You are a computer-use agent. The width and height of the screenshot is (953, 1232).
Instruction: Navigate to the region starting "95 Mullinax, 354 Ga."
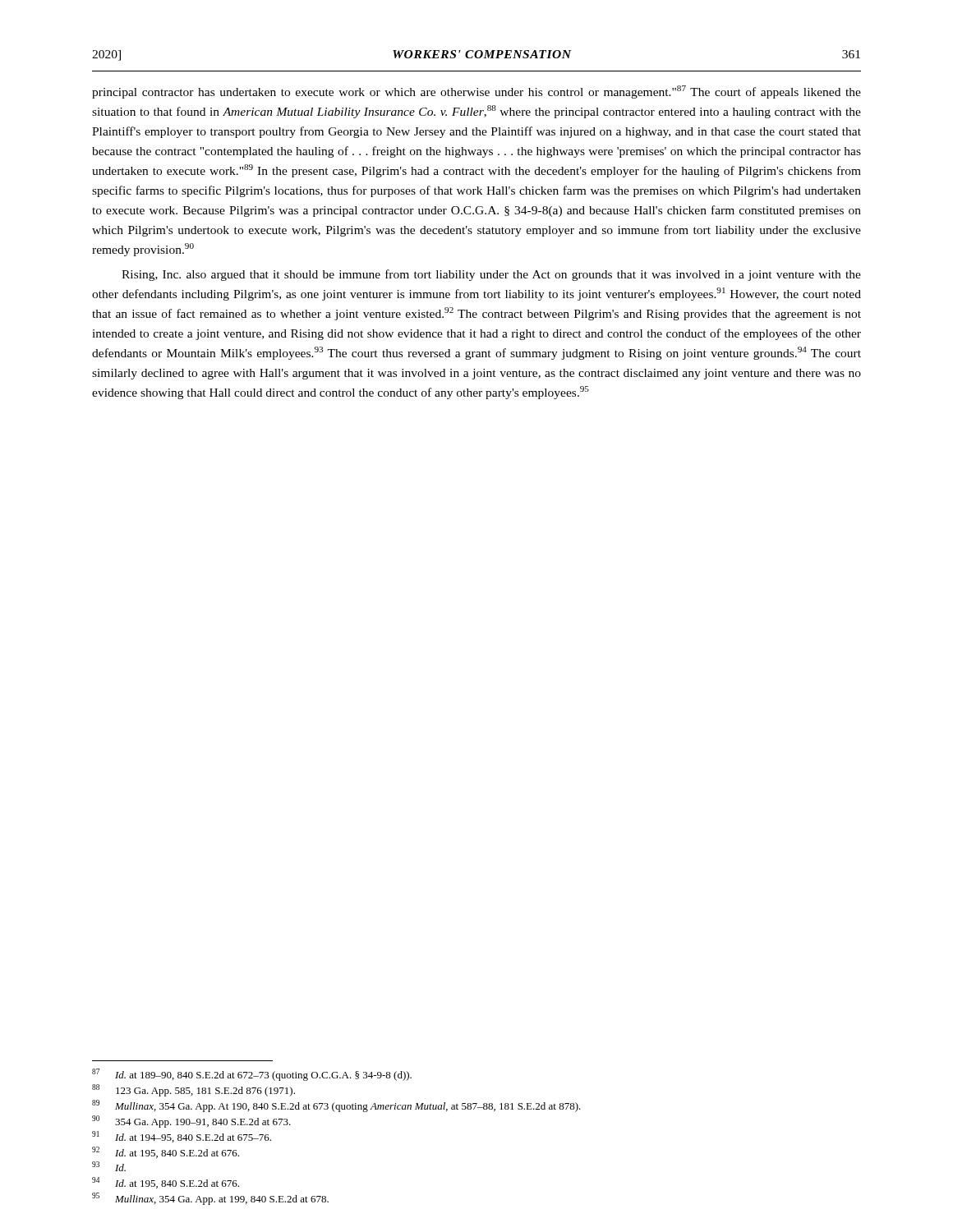coord(210,1199)
